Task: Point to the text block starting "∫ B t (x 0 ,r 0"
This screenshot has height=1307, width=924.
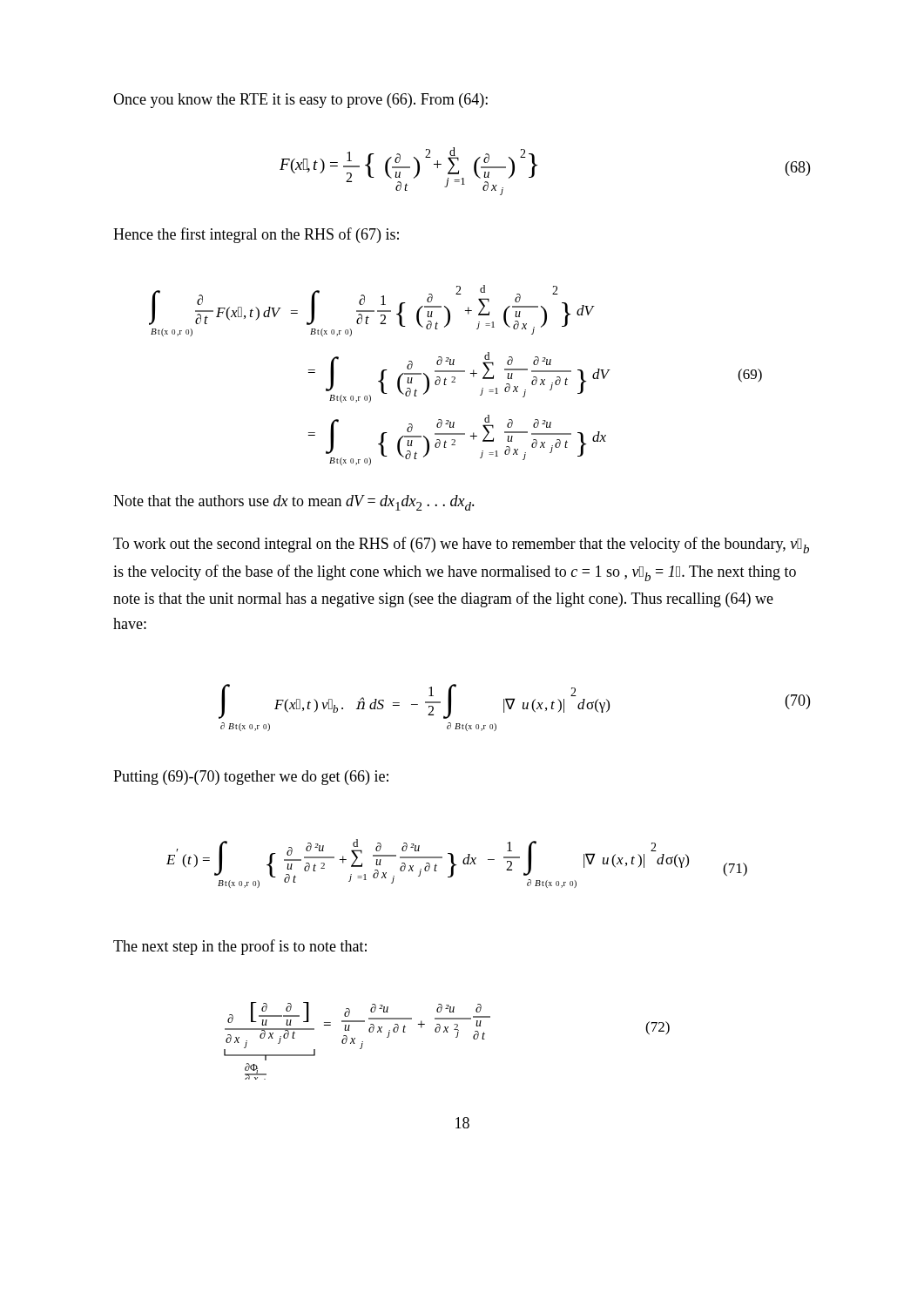Action: tap(462, 365)
